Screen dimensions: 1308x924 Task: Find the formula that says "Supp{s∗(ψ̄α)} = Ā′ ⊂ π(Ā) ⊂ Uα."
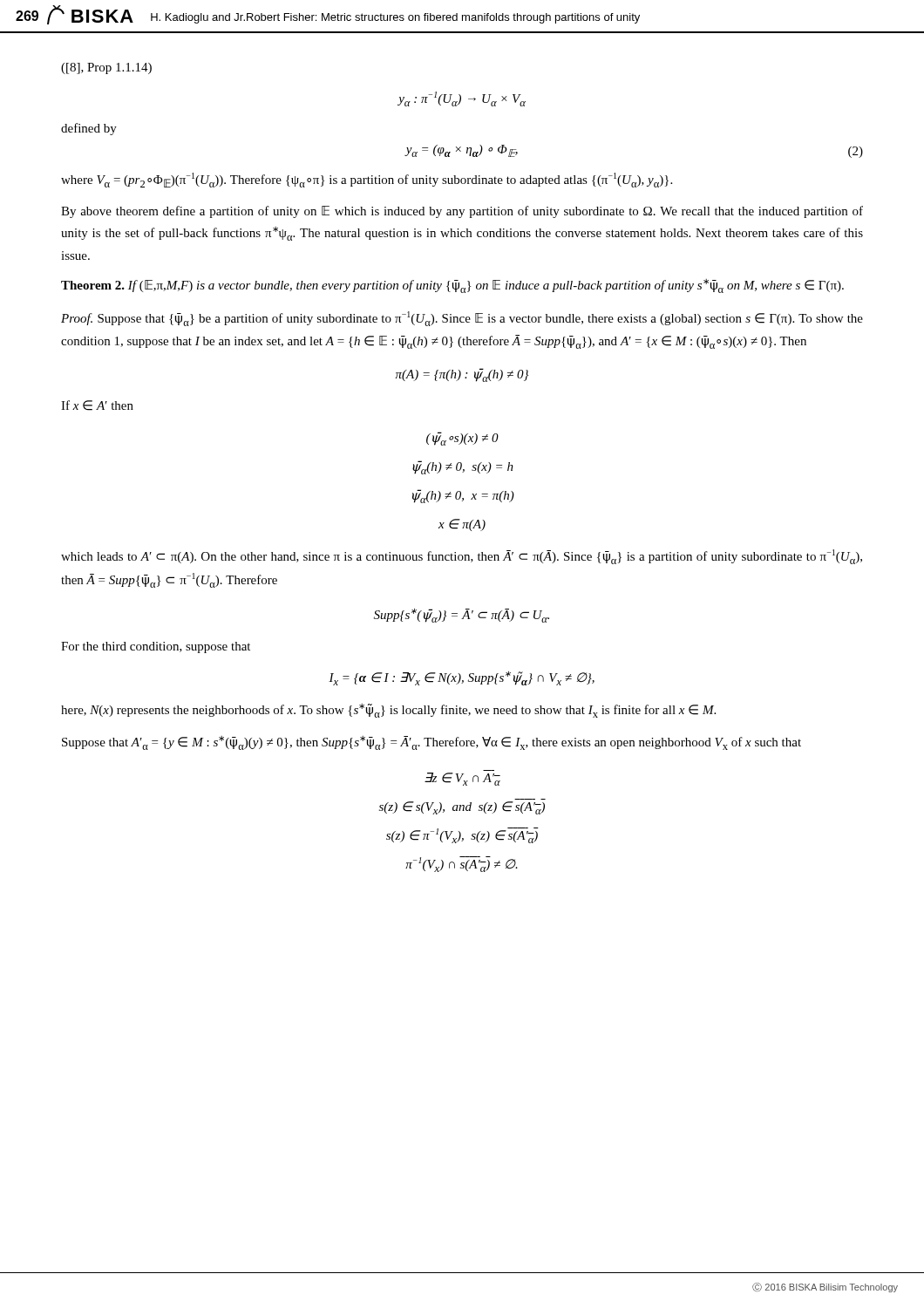click(x=462, y=615)
